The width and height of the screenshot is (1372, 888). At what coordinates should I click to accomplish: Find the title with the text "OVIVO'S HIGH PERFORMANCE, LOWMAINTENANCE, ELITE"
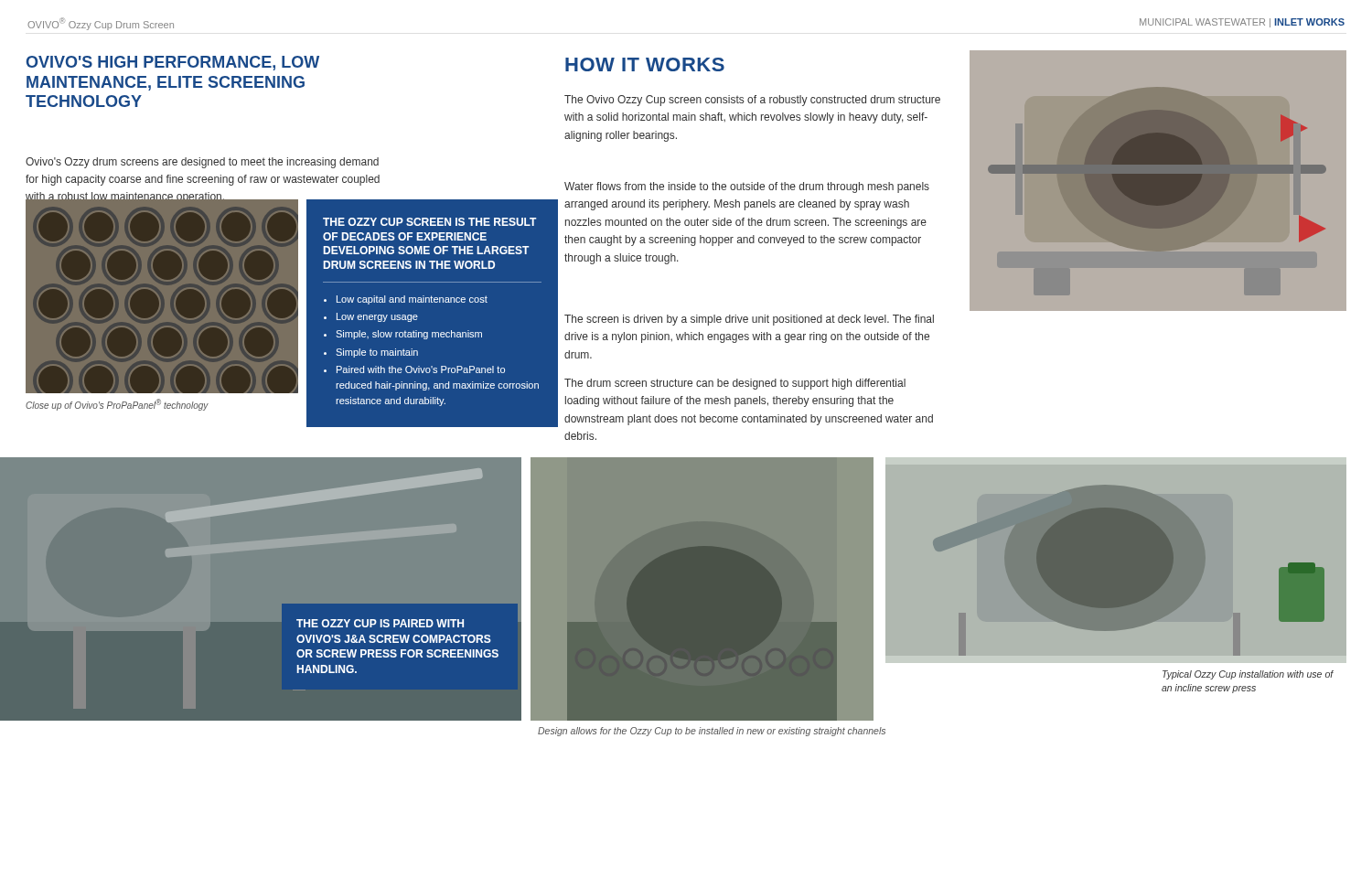pyautogui.click(x=173, y=82)
